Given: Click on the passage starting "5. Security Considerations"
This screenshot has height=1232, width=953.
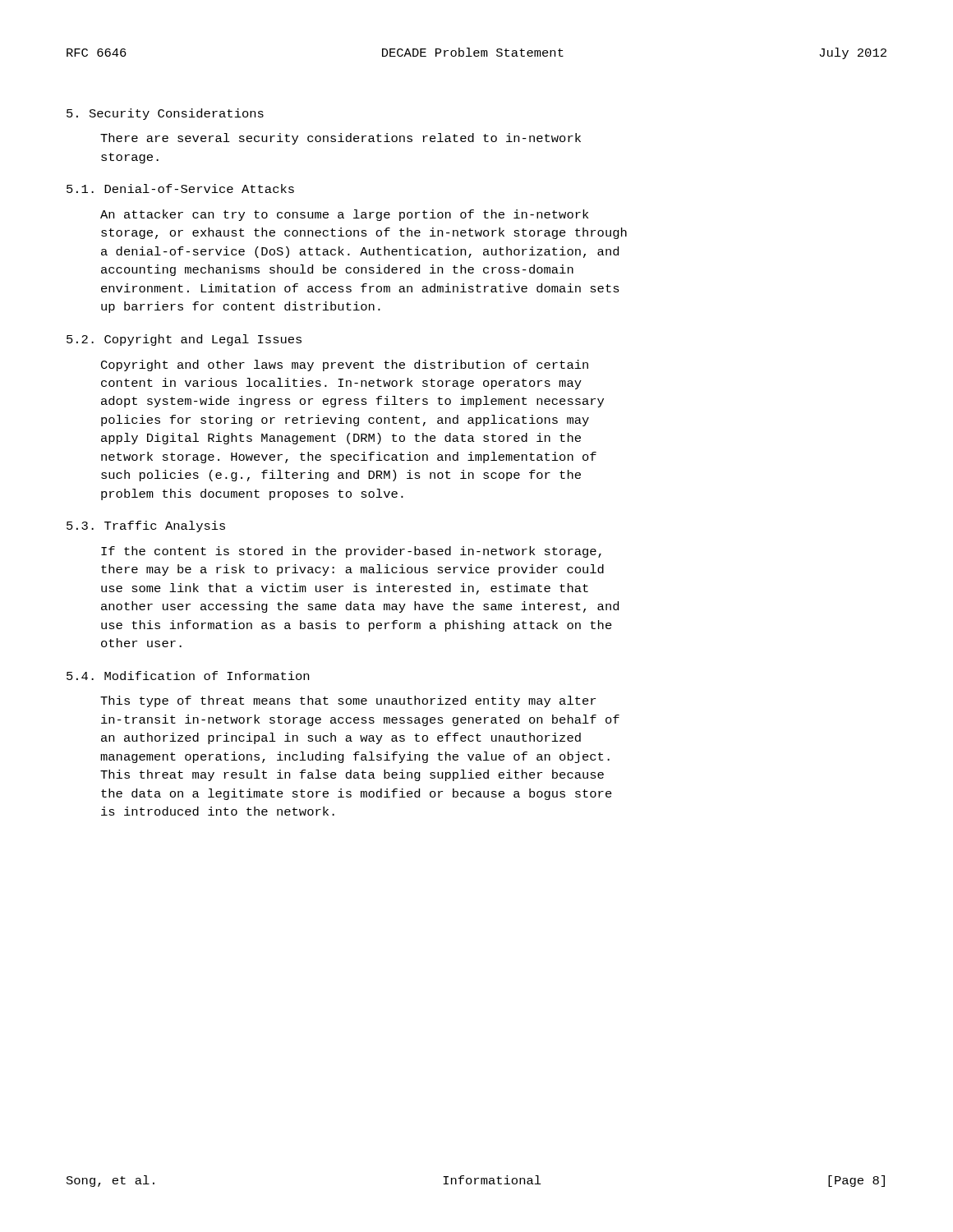Looking at the screenshot, I should (x=165, y=114).
